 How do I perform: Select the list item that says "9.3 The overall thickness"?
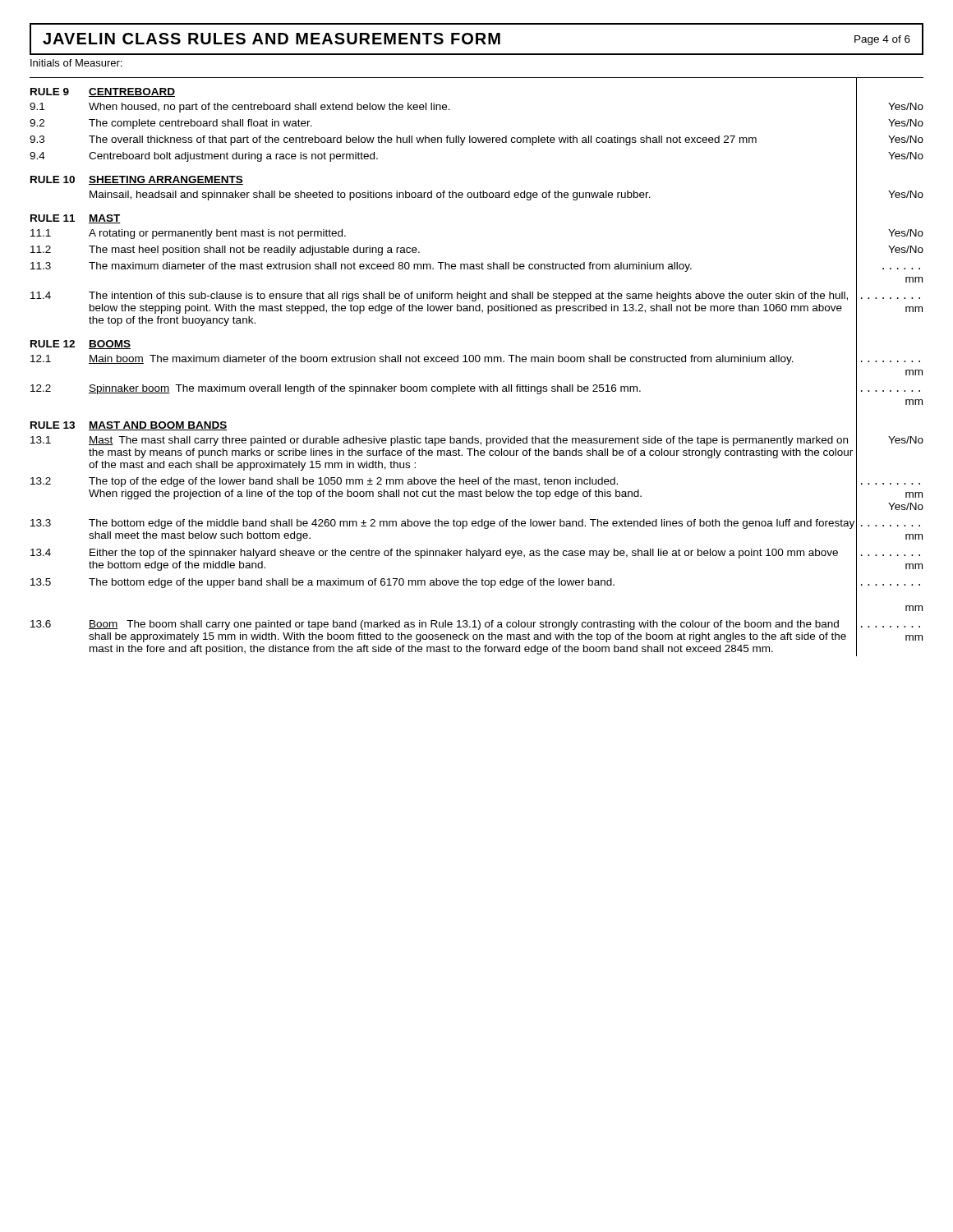click(x=476, y=139)
